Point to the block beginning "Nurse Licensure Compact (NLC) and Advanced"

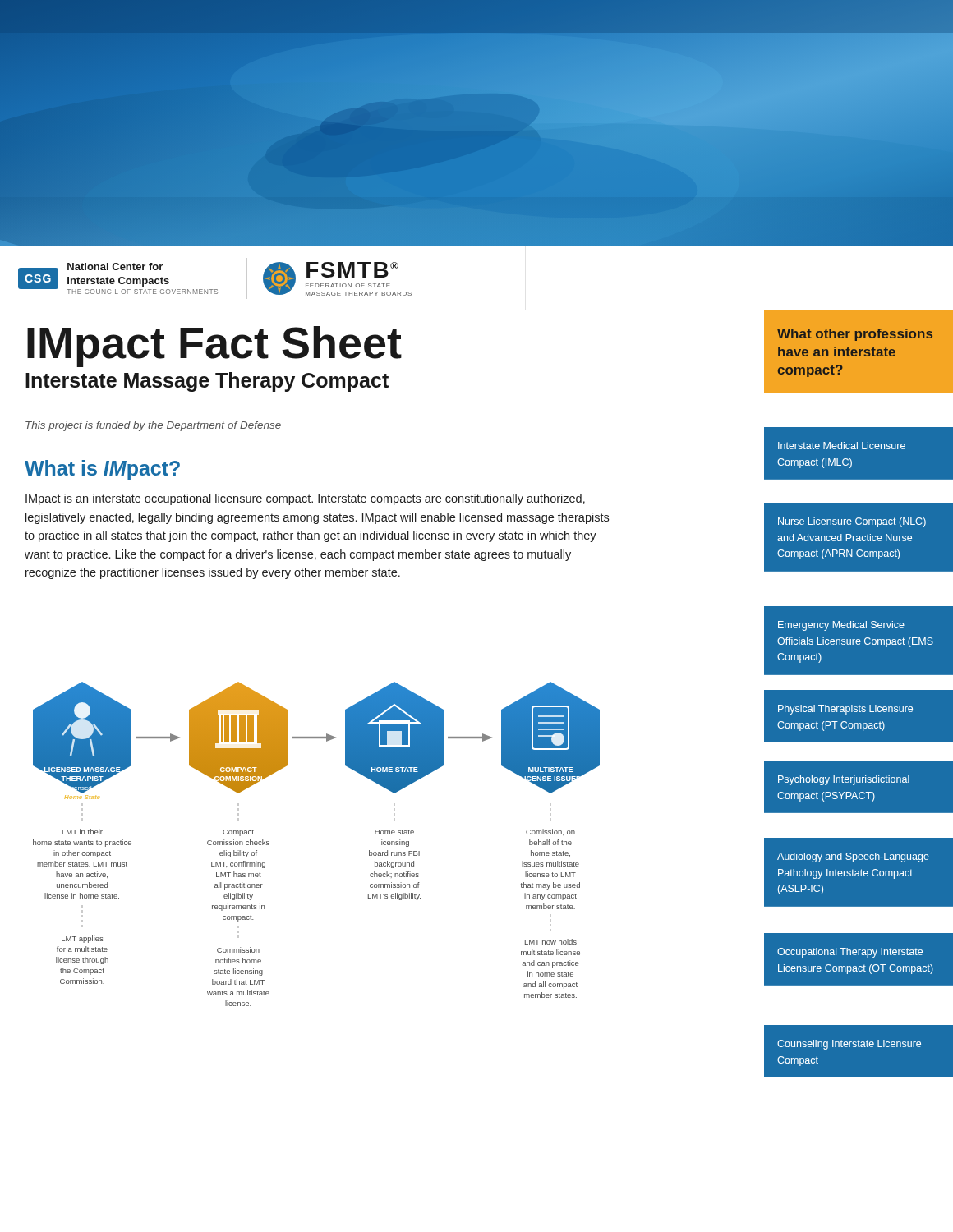(x=852, y=538)
